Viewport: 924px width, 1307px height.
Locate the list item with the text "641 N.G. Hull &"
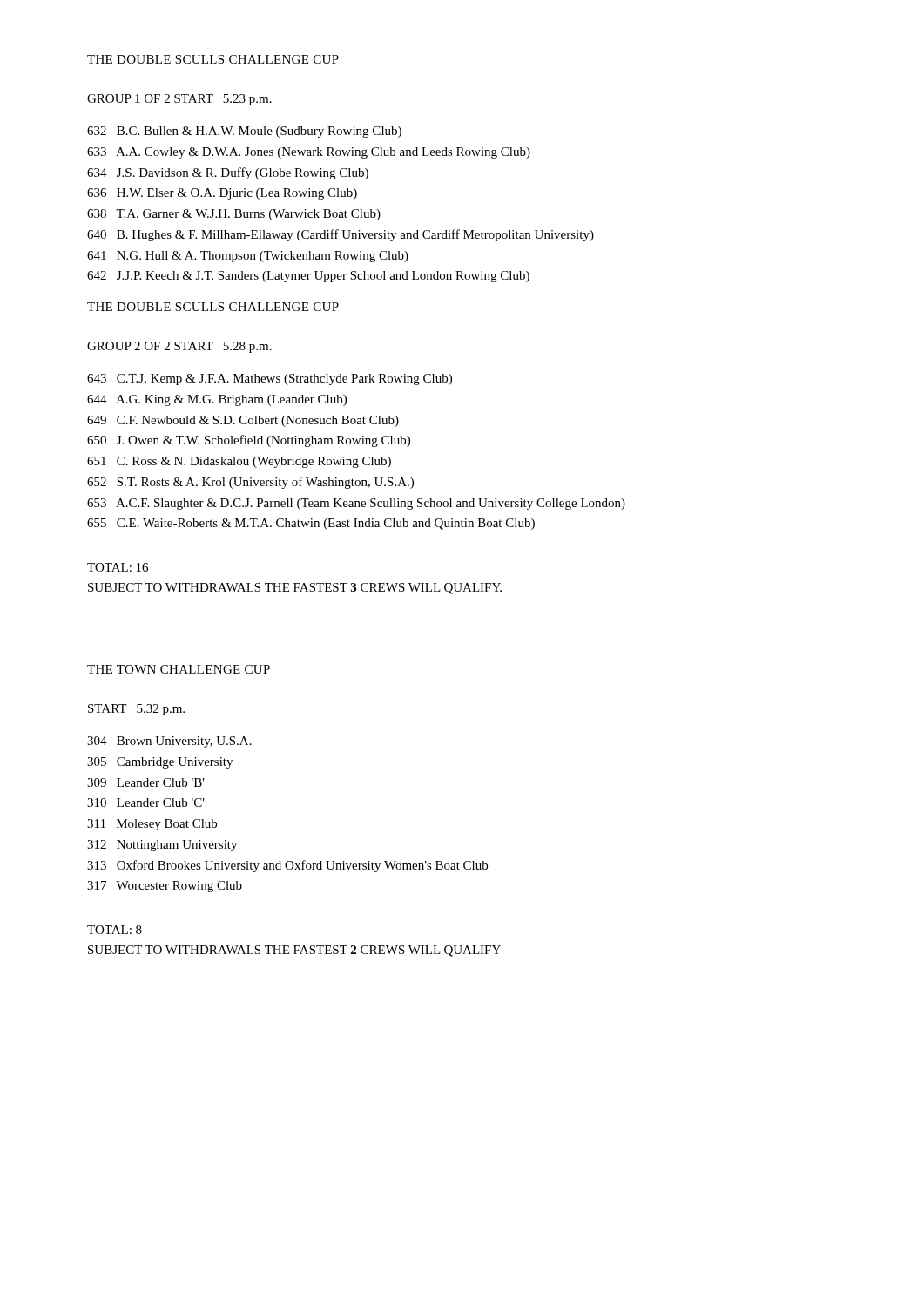pyautogui.click(x=248, y=255)
